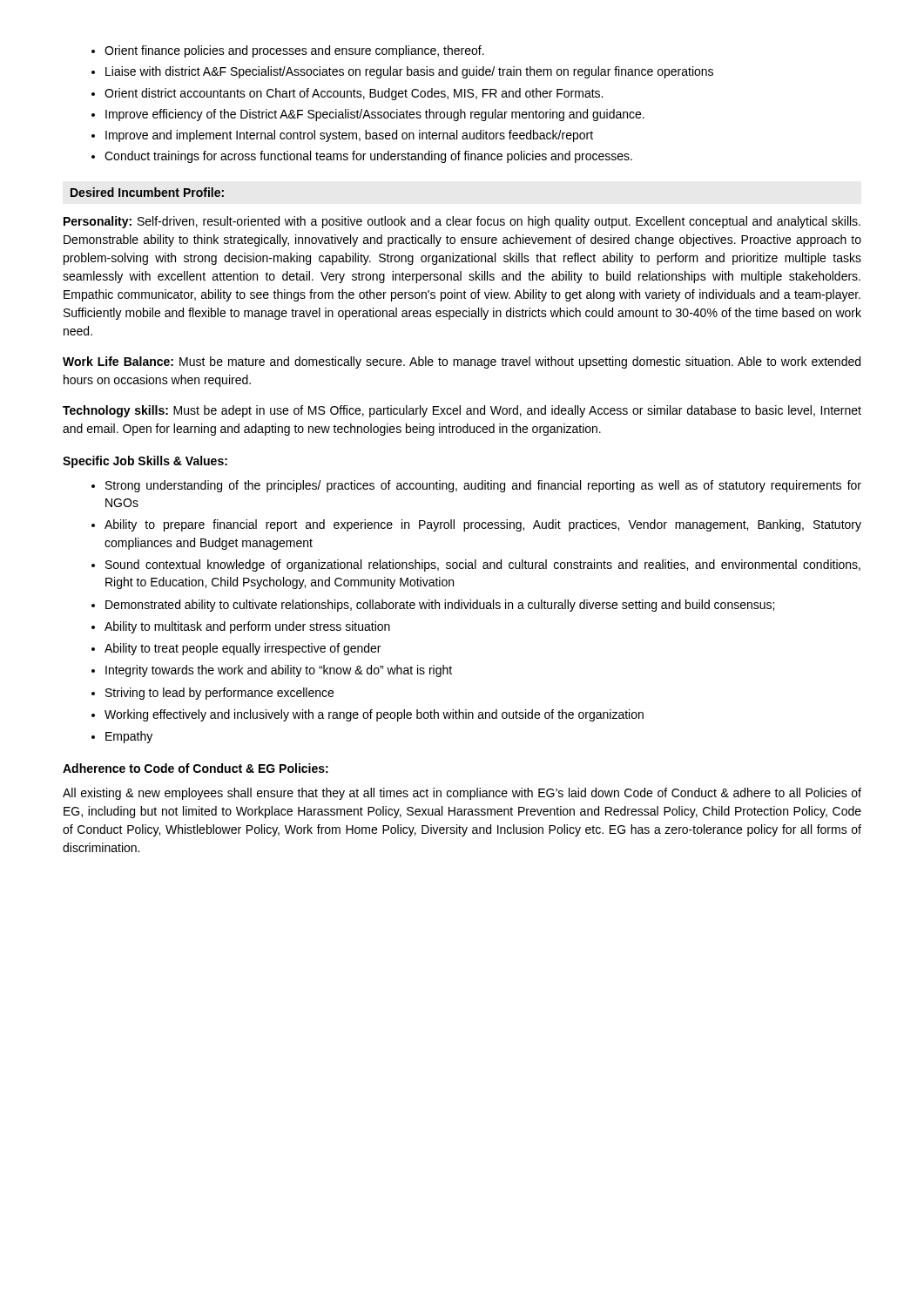924x1307 pixels.
Task: Click the passage that begins "Work Life Balance: Must be mature"
Action: (462, 371)
